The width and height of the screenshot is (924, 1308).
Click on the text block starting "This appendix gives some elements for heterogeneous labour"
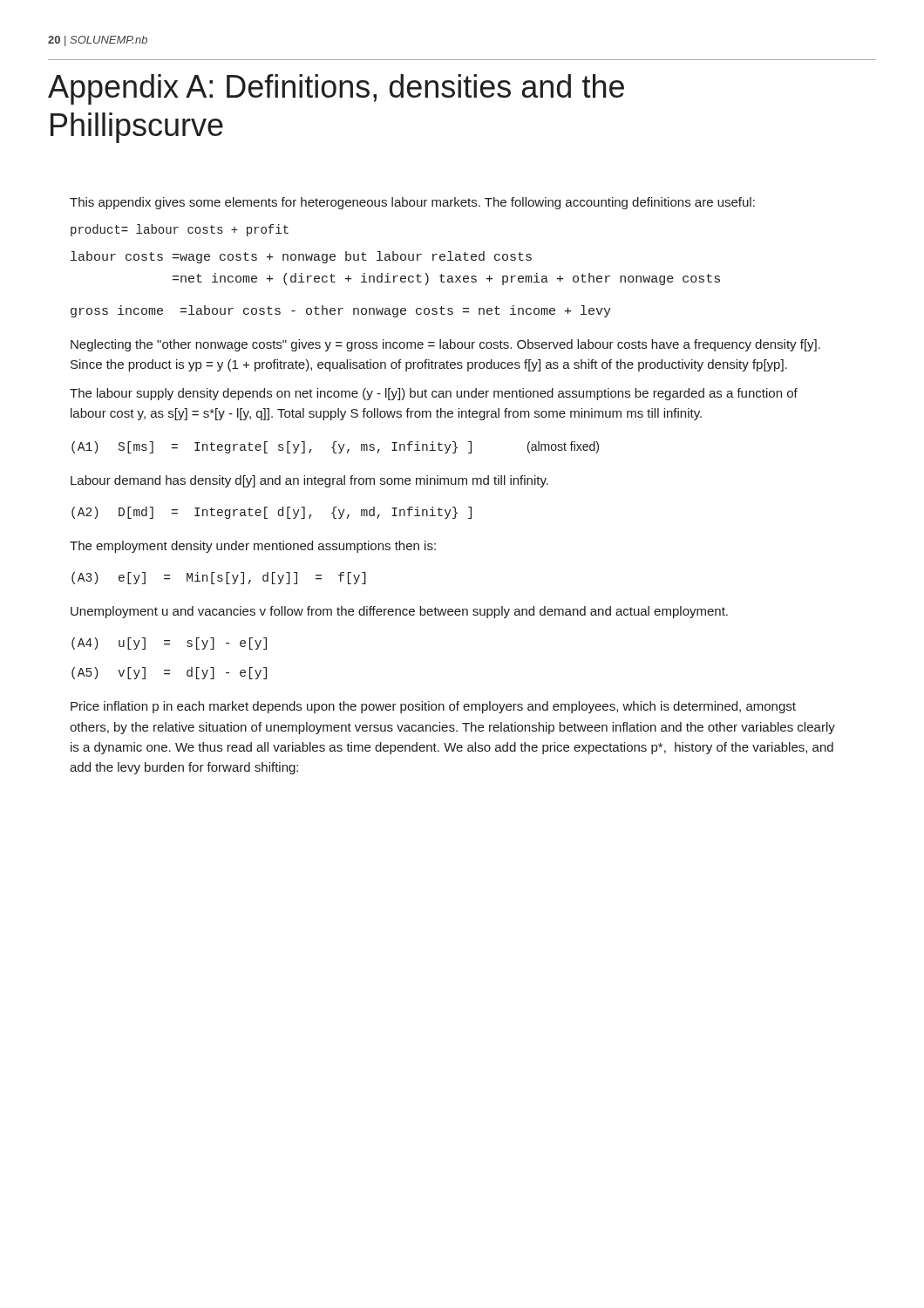tap(413, 202)
